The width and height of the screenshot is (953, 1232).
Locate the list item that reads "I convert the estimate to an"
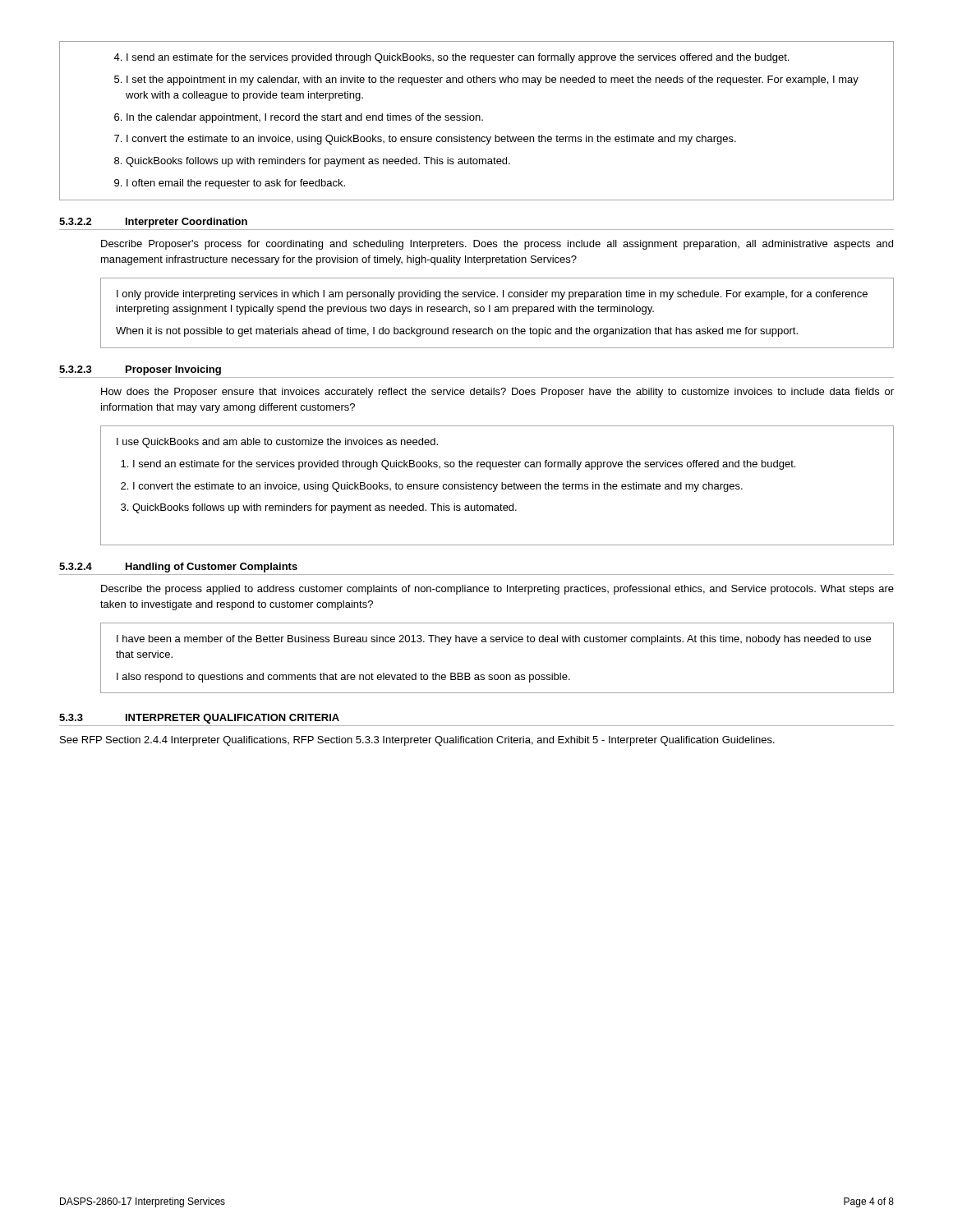tap(438, 485)
